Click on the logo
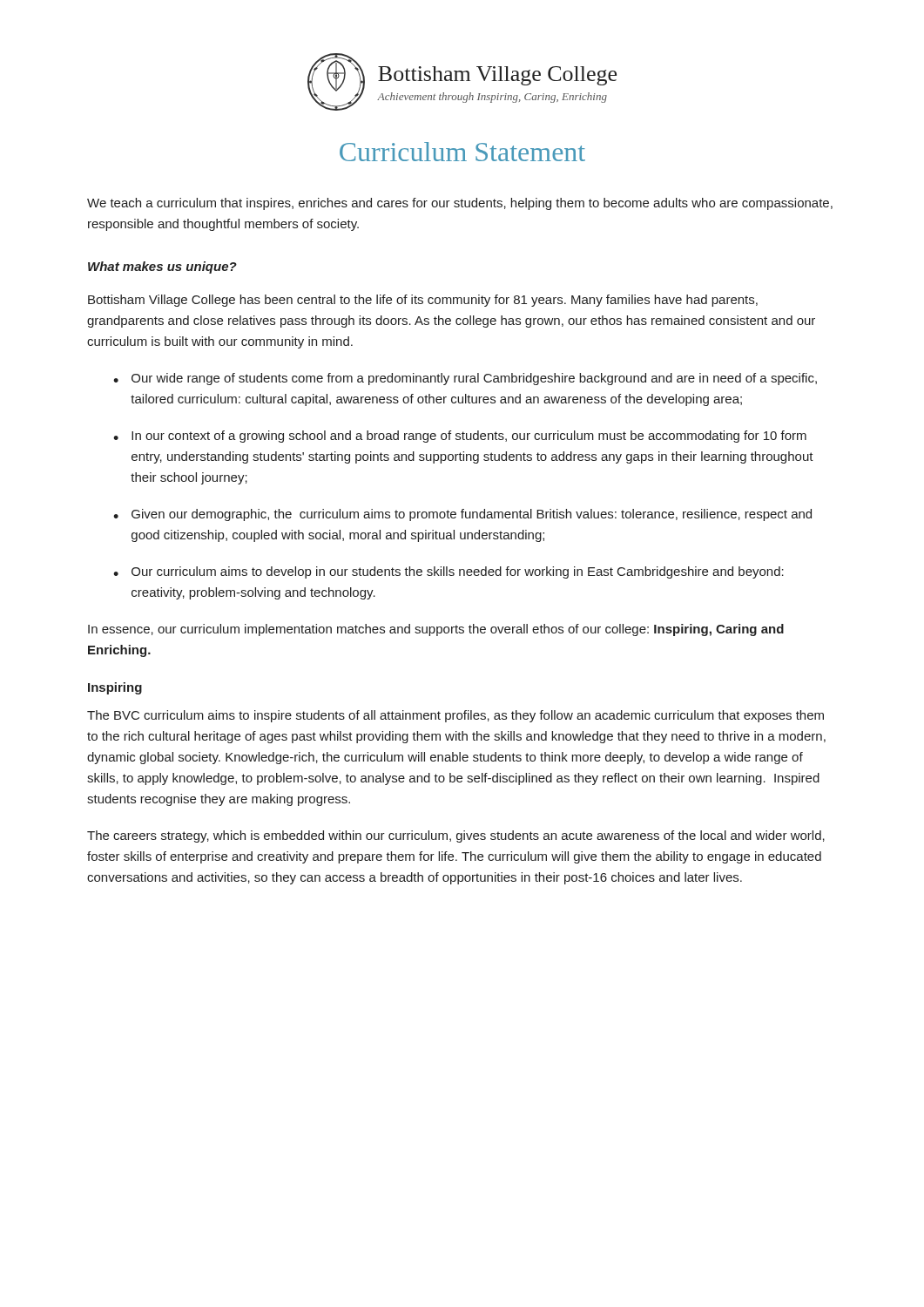This screenshot has width=924, height=1307. coord(462,82)
